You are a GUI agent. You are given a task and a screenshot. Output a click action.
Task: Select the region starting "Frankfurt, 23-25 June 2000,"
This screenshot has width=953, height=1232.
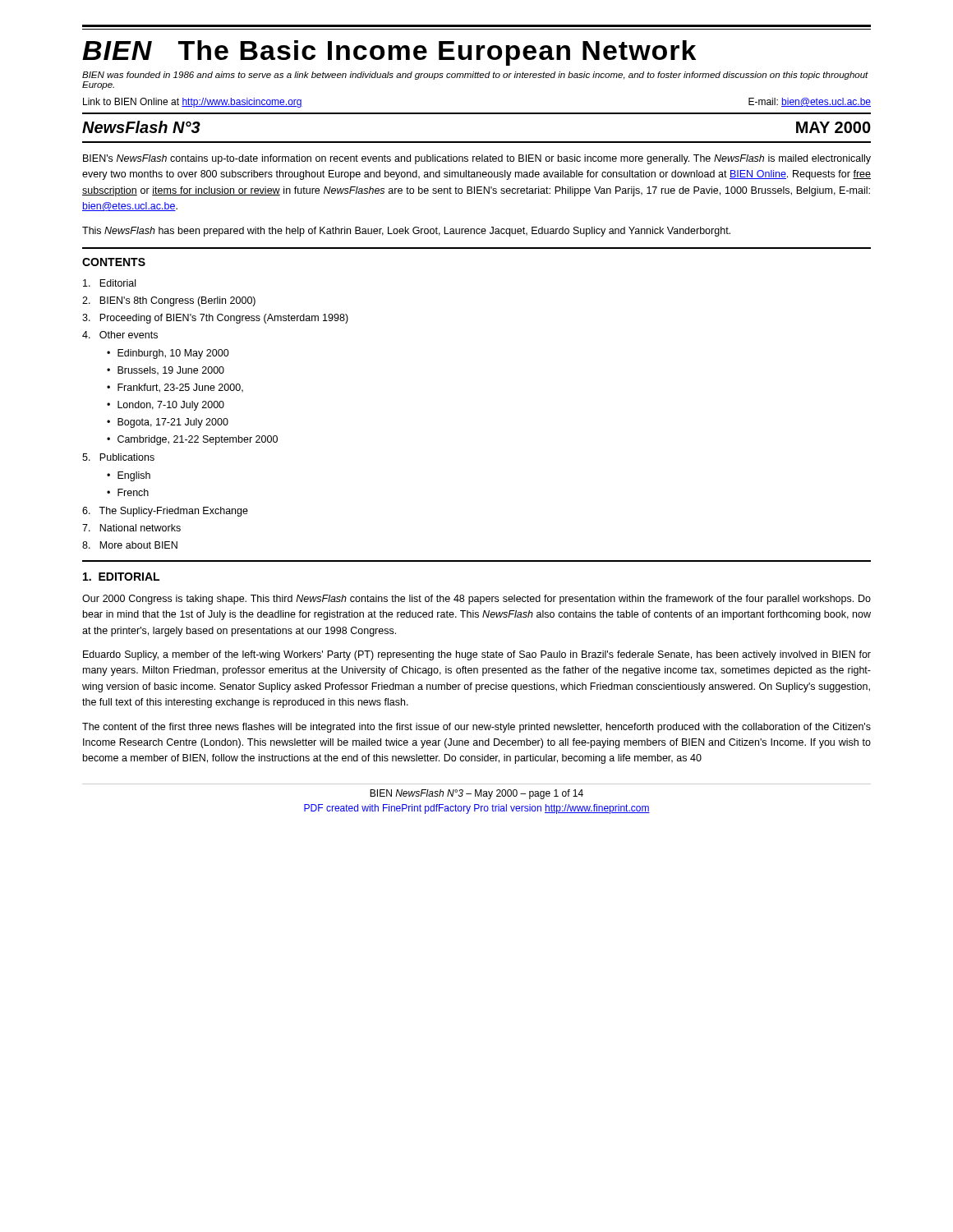point(180,388)
